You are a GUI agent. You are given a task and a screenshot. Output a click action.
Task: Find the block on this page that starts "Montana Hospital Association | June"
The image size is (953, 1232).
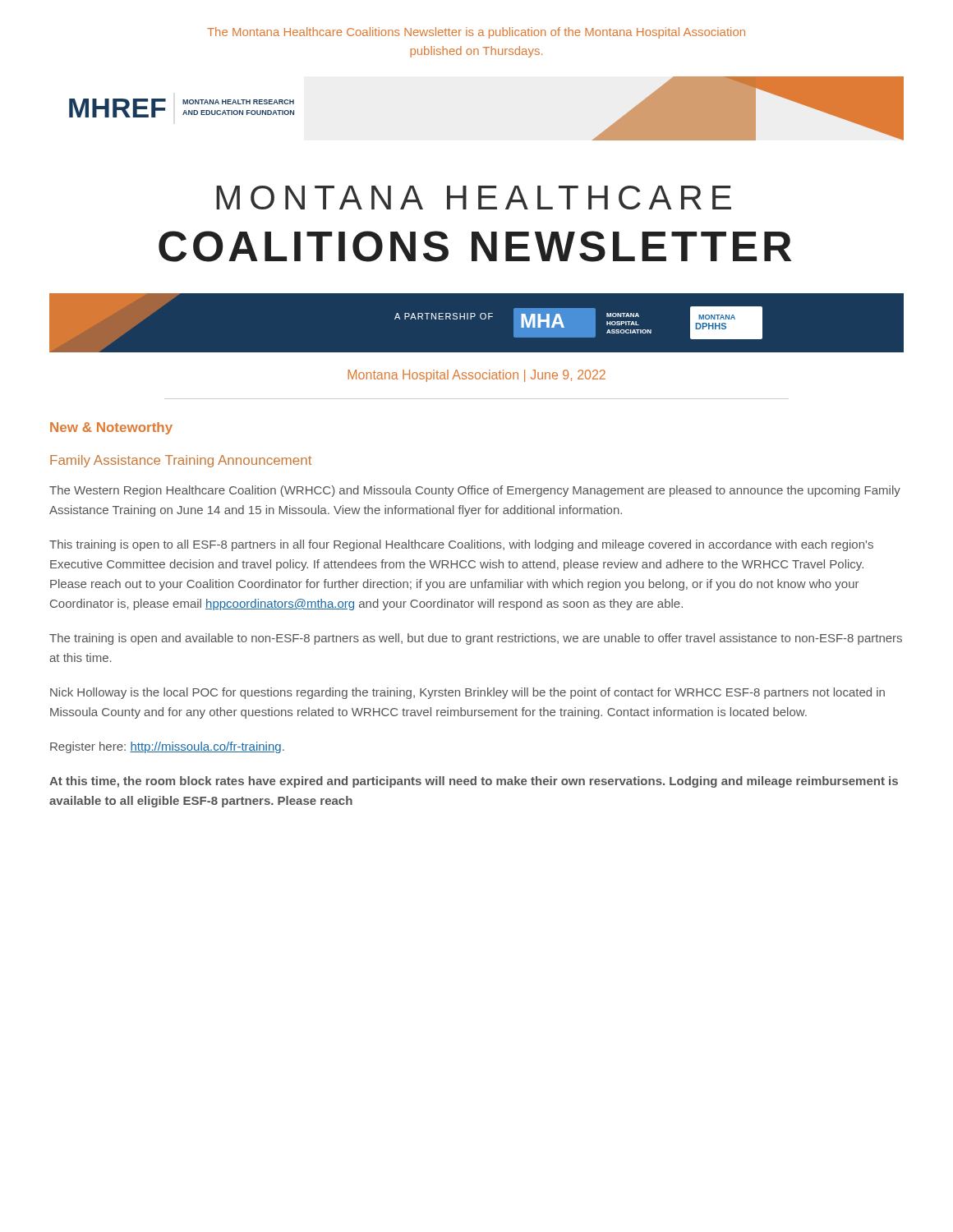476,375
